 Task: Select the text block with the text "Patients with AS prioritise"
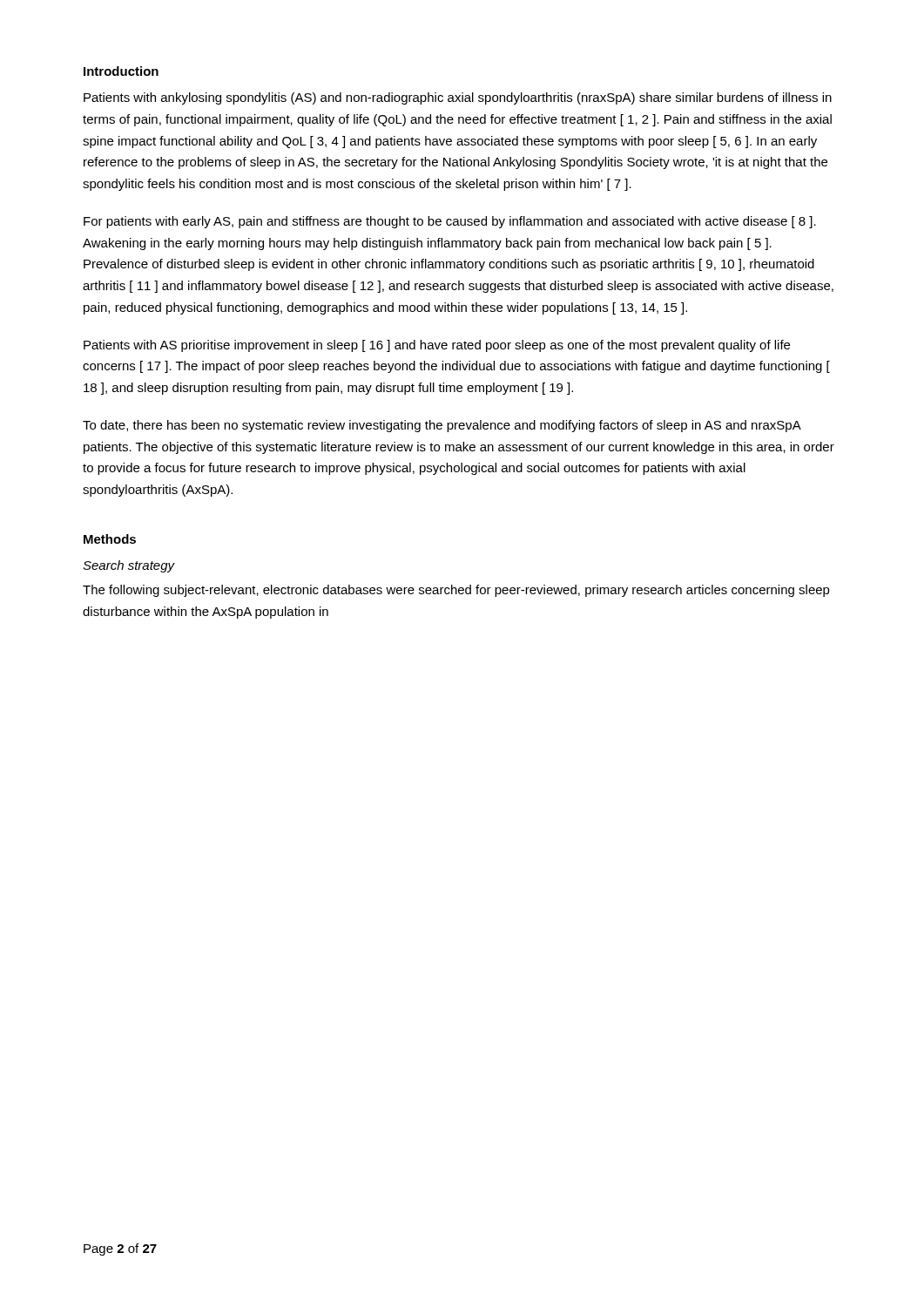point(456,366)
